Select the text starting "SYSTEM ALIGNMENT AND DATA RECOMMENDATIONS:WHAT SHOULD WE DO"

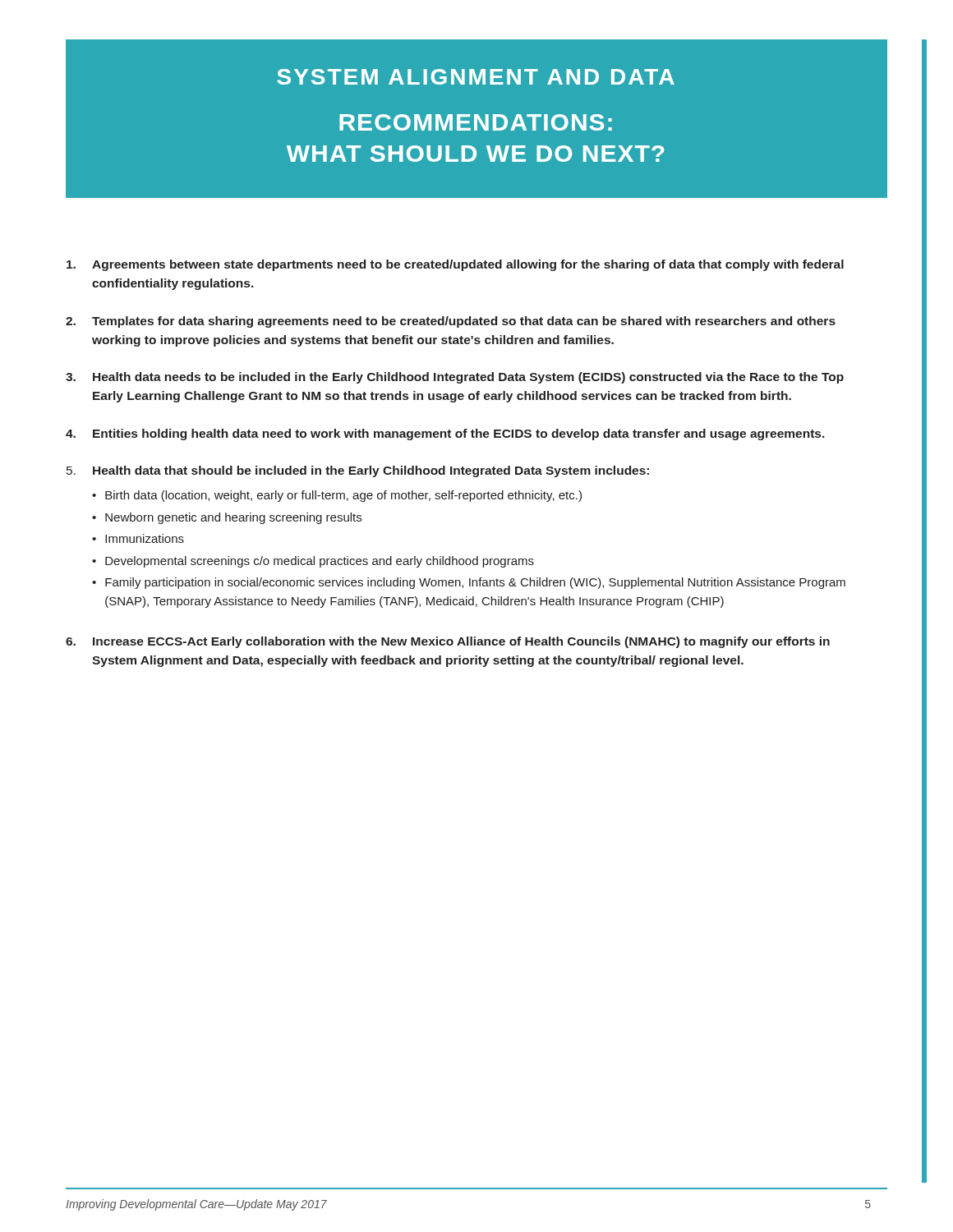tap(476, 116)
